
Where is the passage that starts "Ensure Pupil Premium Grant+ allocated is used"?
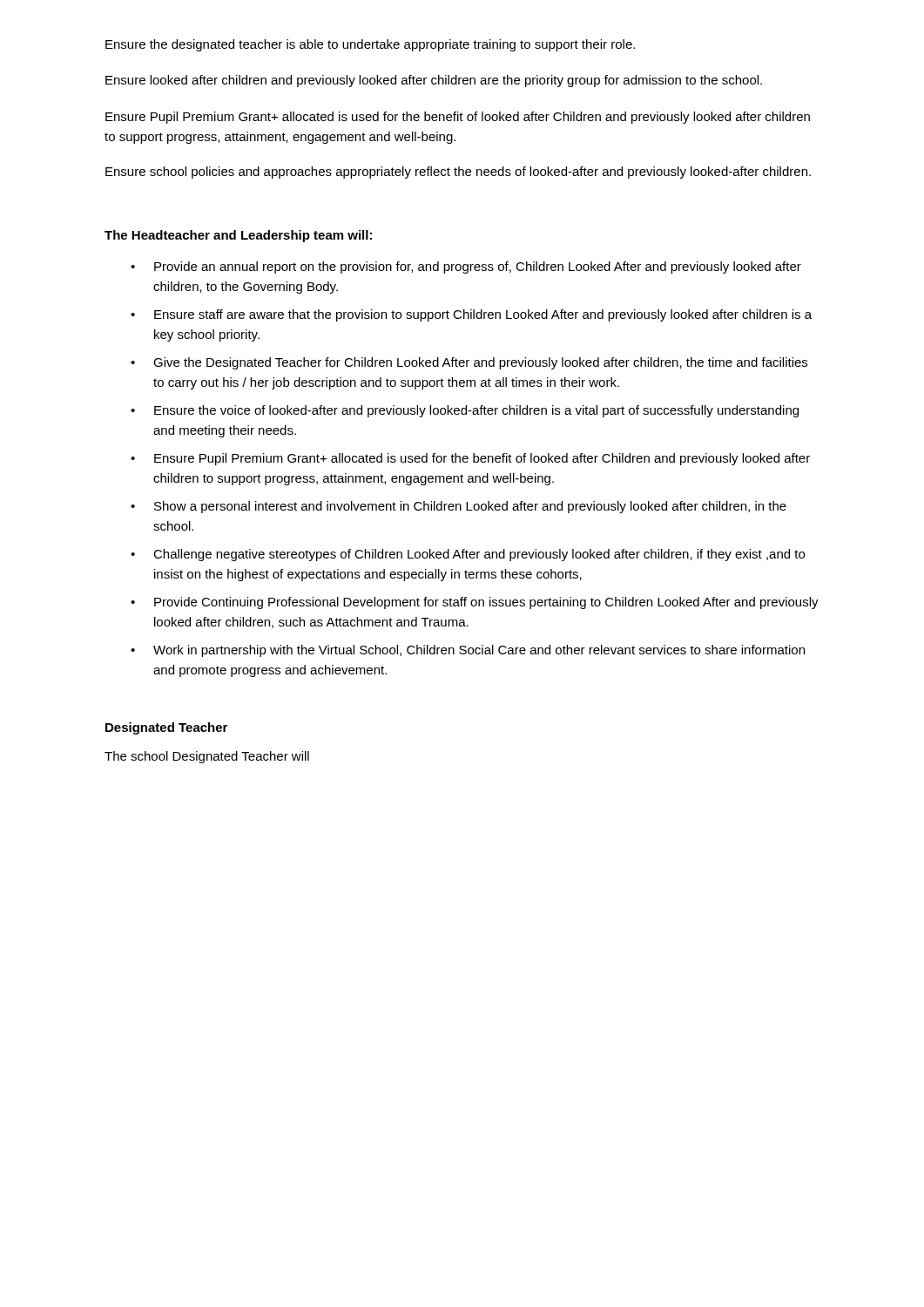pos(458,126)
